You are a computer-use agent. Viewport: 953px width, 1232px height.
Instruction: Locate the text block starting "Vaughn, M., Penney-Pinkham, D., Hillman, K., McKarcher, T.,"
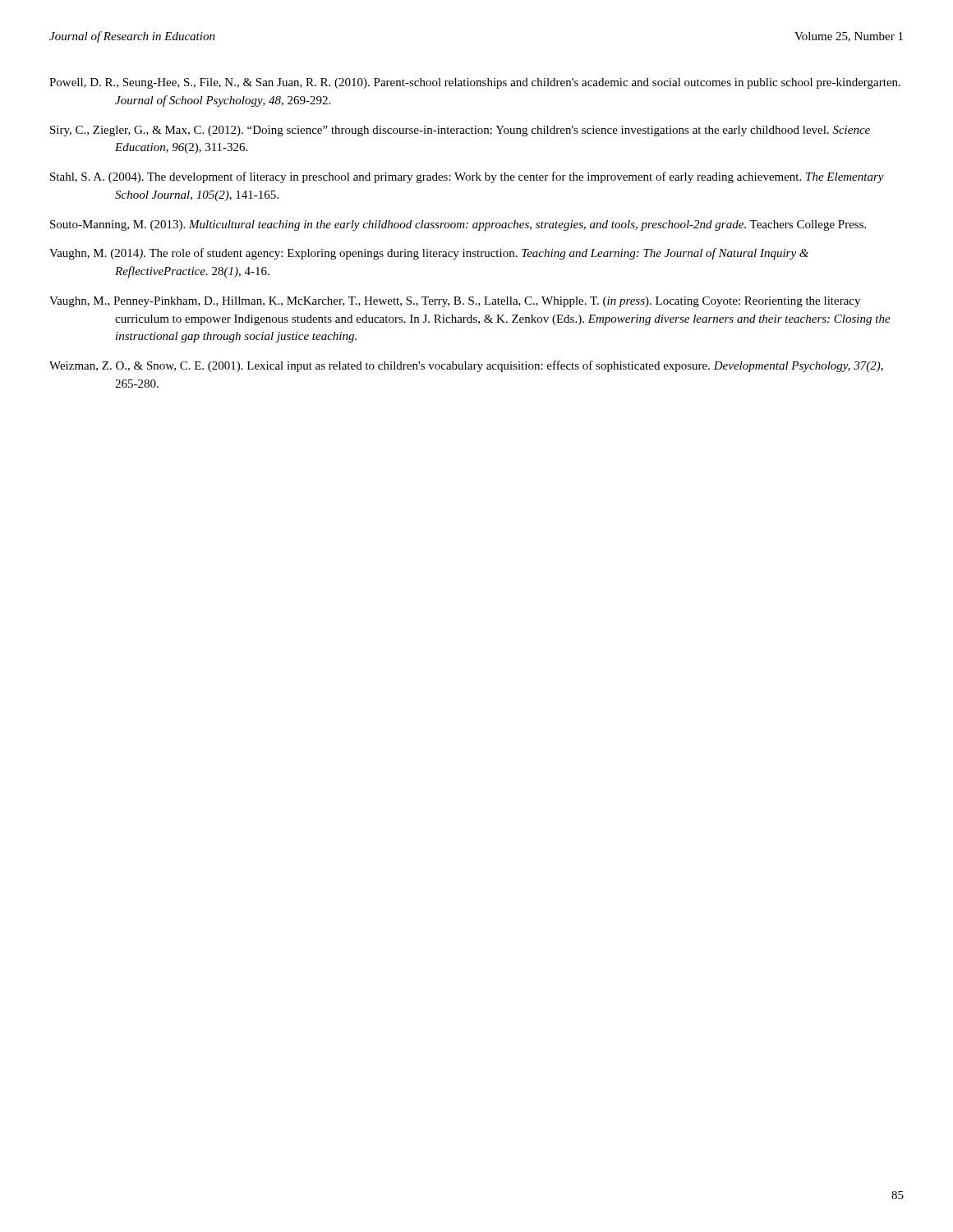coord(470,318)
